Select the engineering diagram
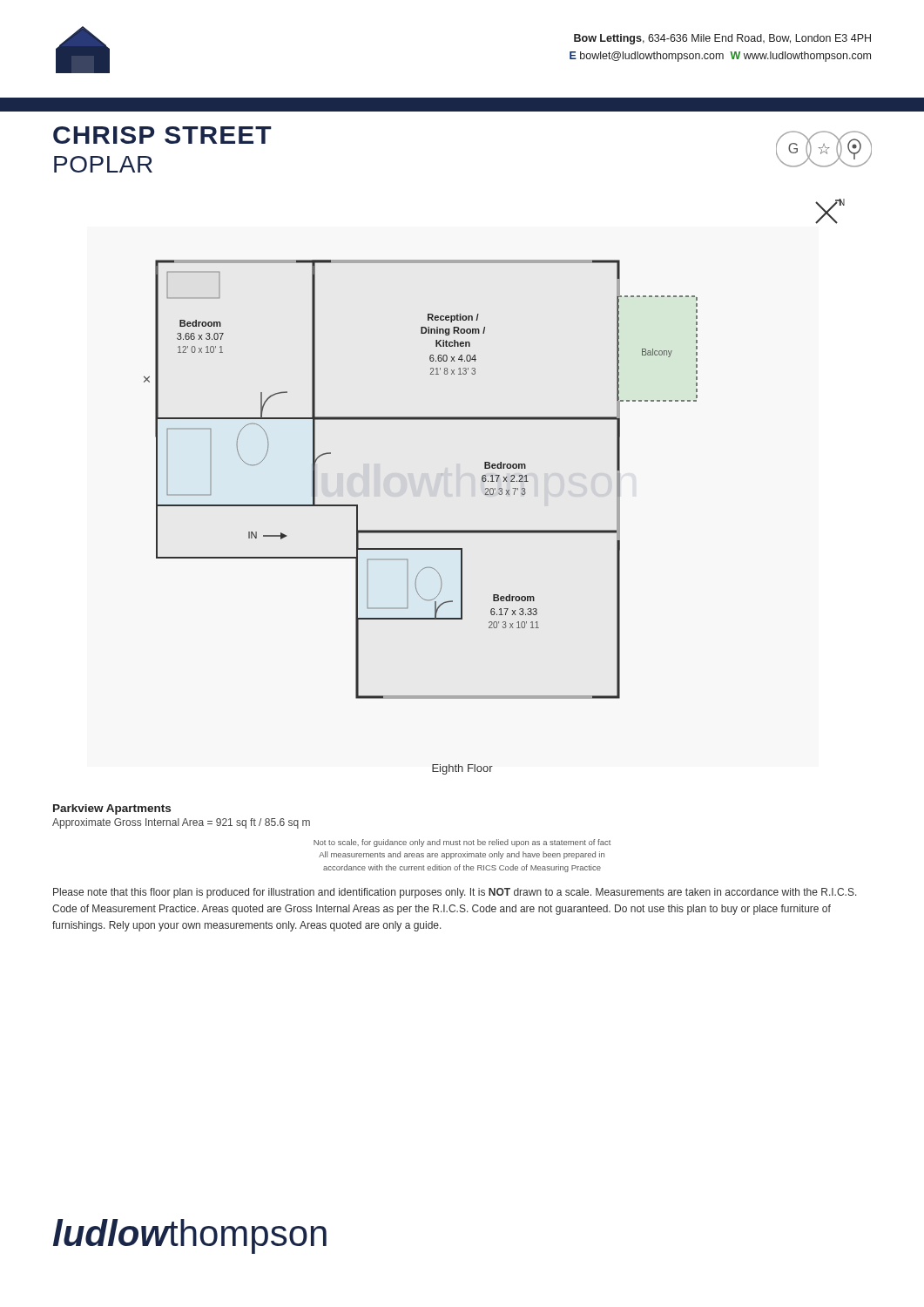The height and width of the screenshot is (1307, 924). coord(471,497)
